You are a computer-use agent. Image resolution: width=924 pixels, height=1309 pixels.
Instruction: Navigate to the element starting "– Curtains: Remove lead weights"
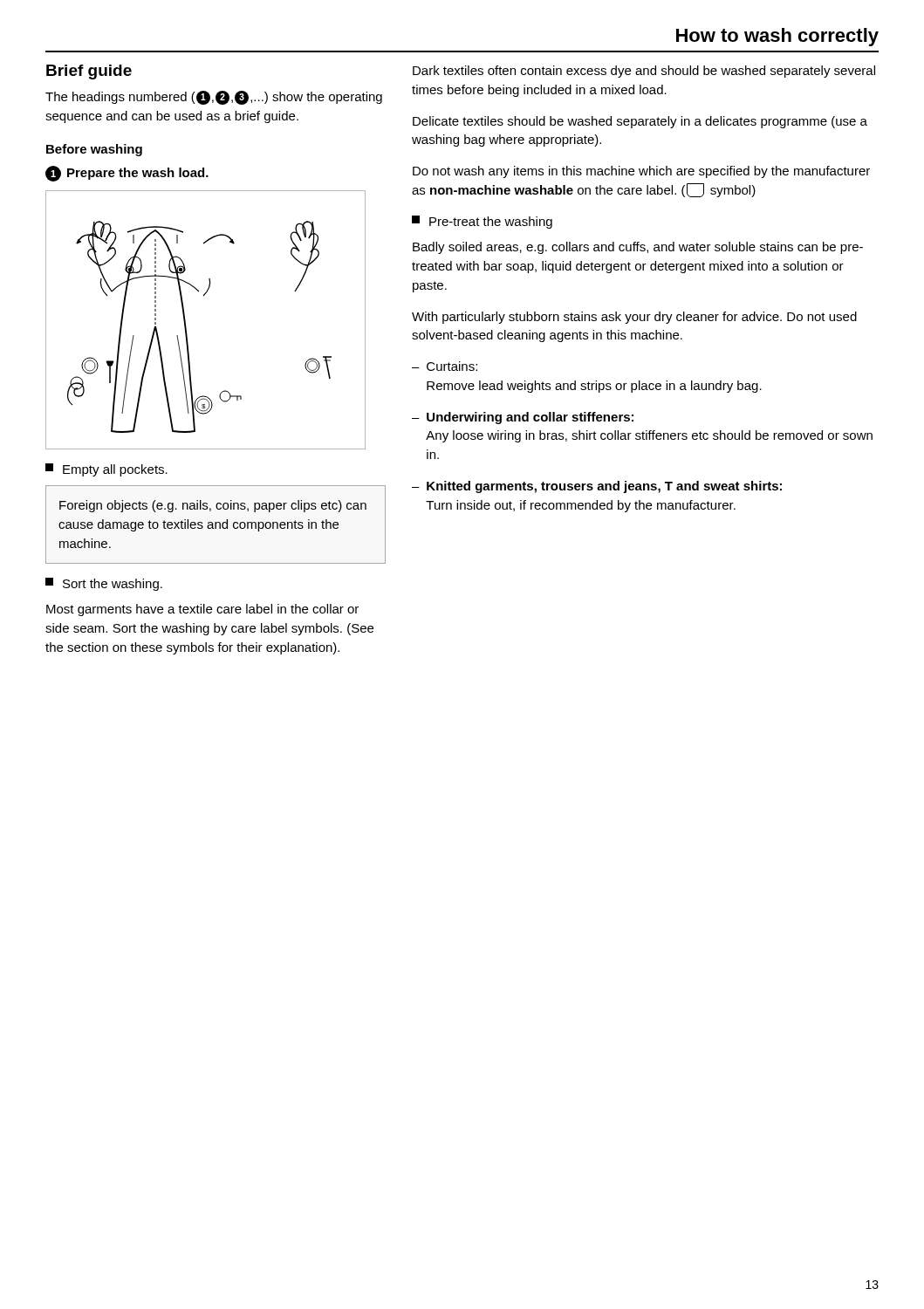(x=587, y=376)
